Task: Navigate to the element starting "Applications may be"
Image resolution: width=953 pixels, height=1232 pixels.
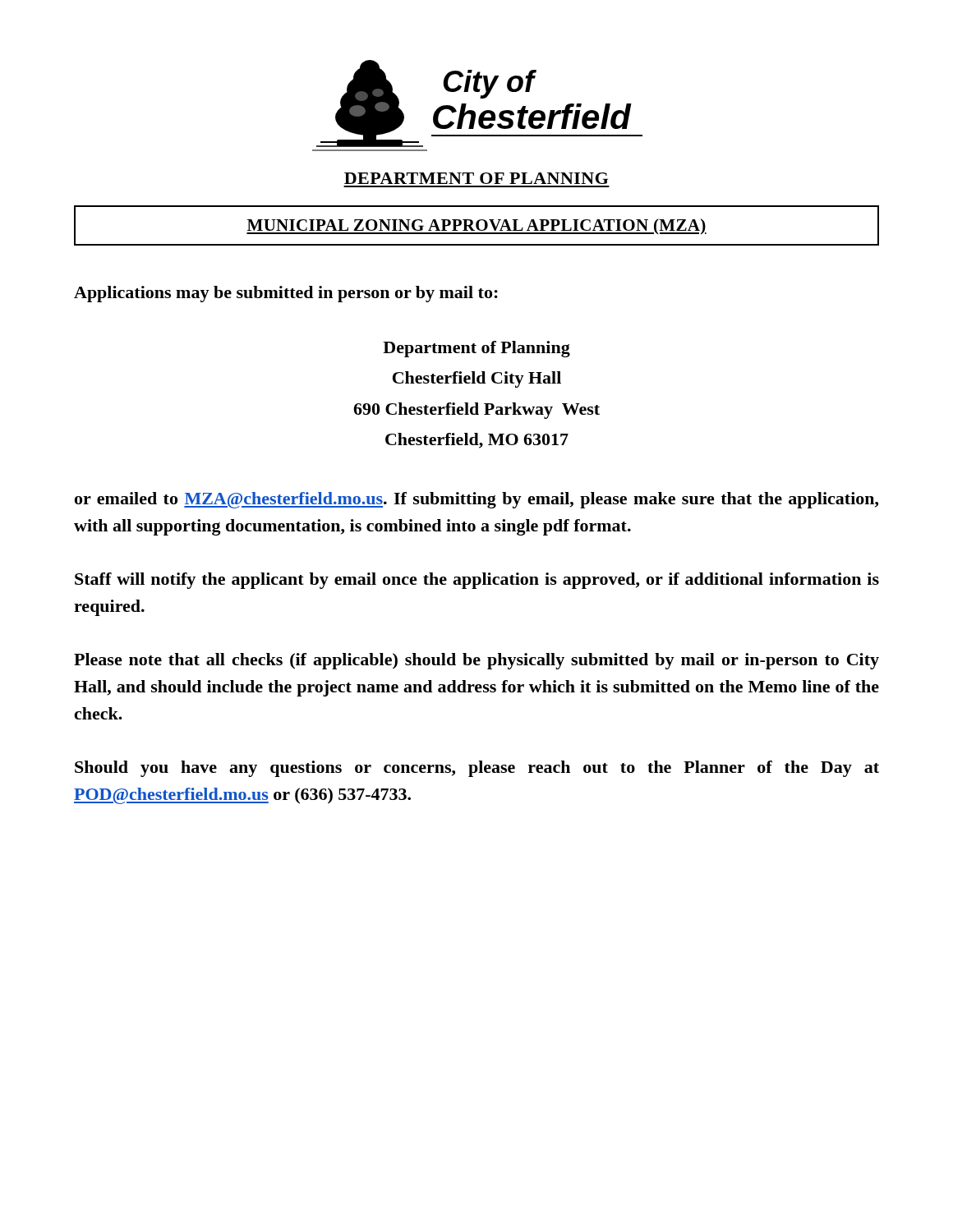Action: (x=286, y=292)
